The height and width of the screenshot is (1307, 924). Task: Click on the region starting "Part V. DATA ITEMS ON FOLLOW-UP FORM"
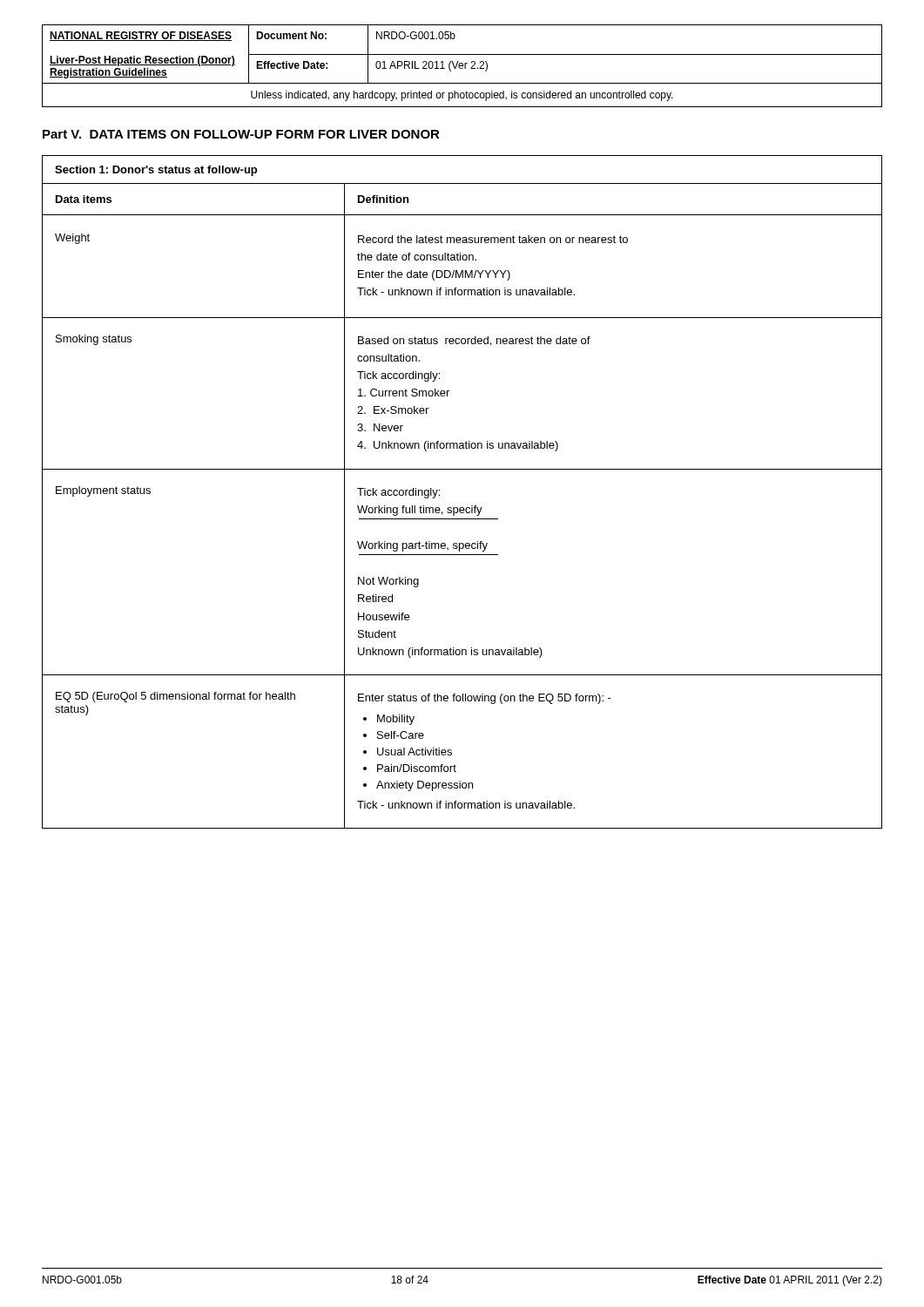[x=241, y=134]
